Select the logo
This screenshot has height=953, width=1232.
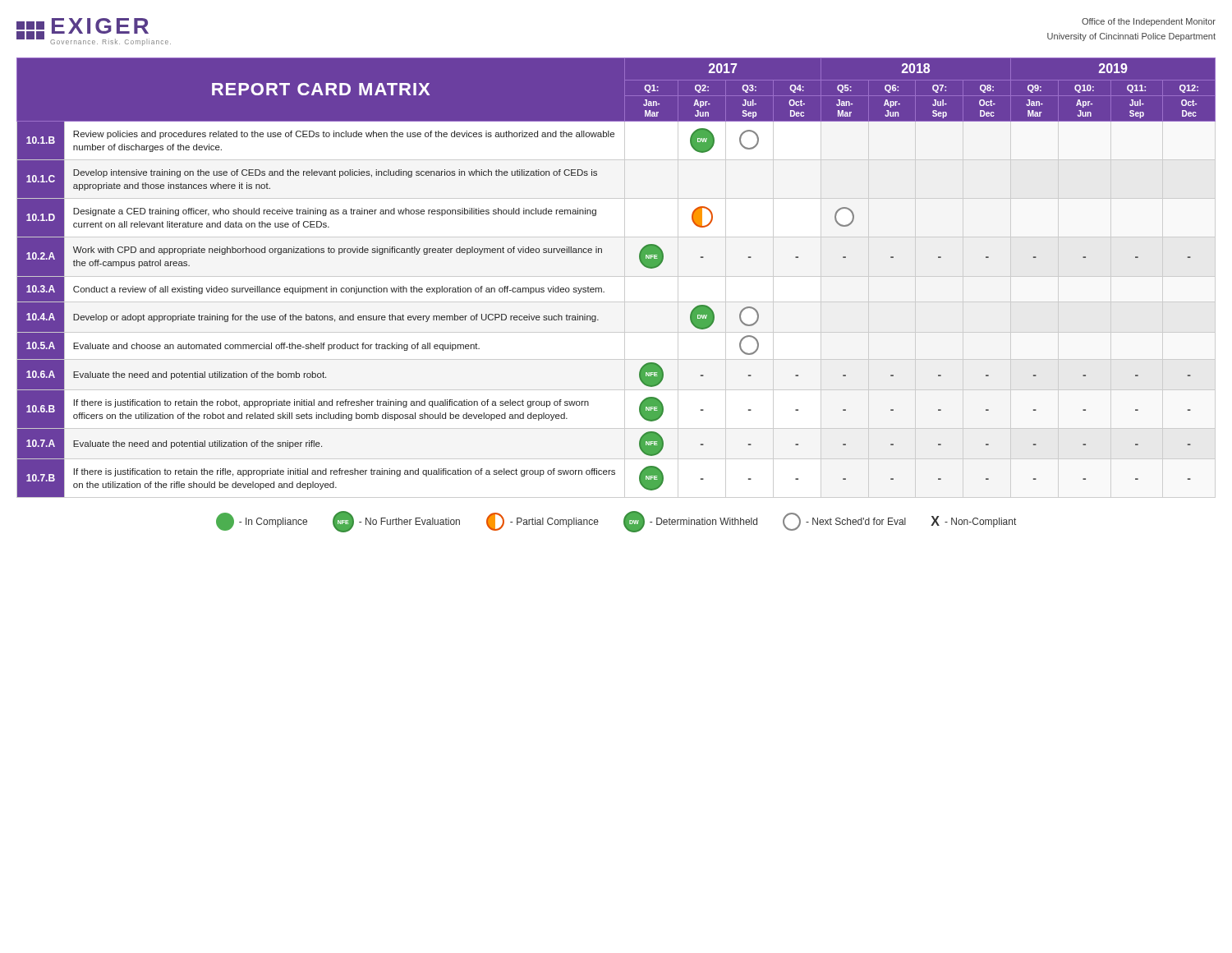(94, 30)
